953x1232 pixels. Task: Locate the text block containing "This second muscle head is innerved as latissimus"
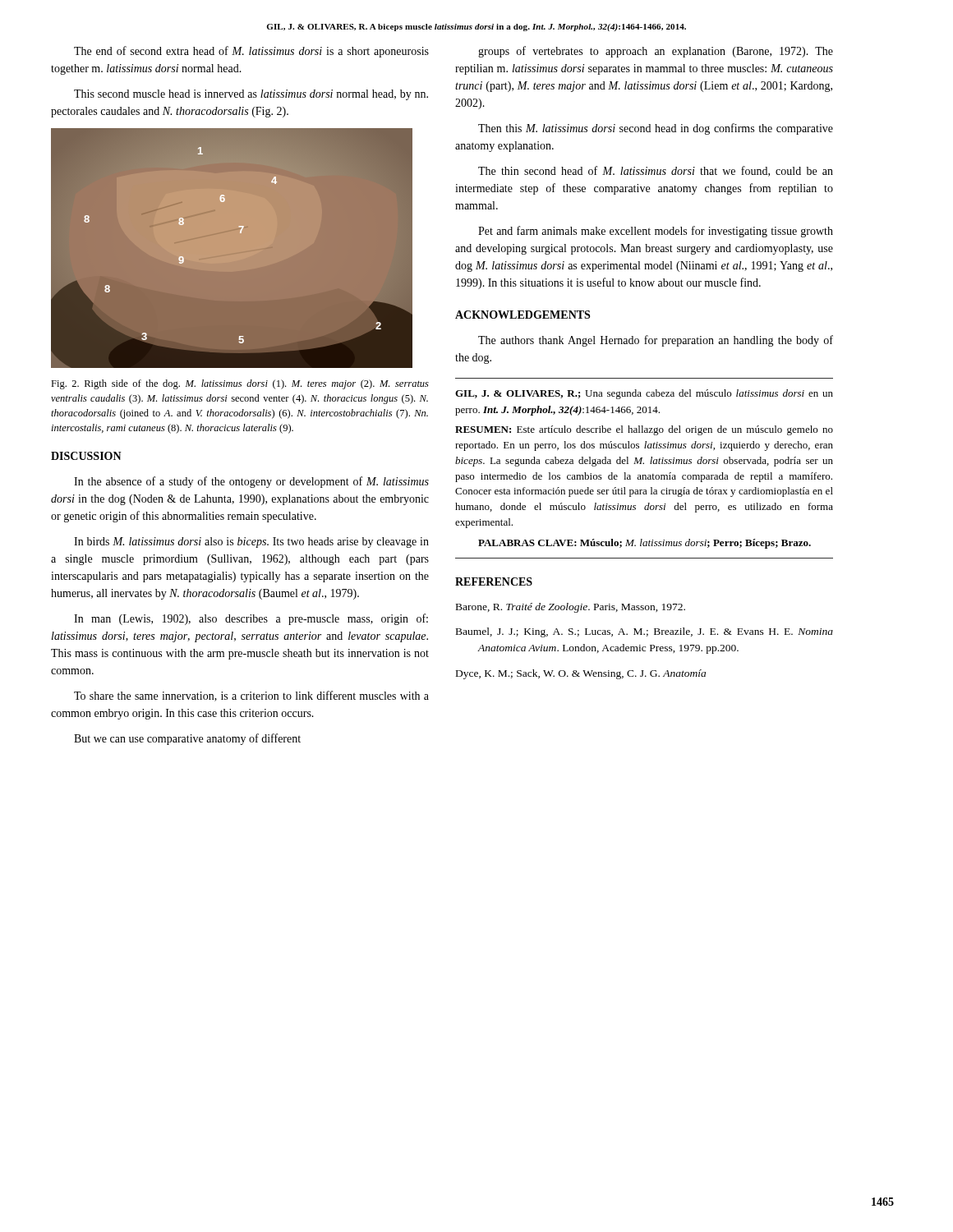tap(240, 103)
